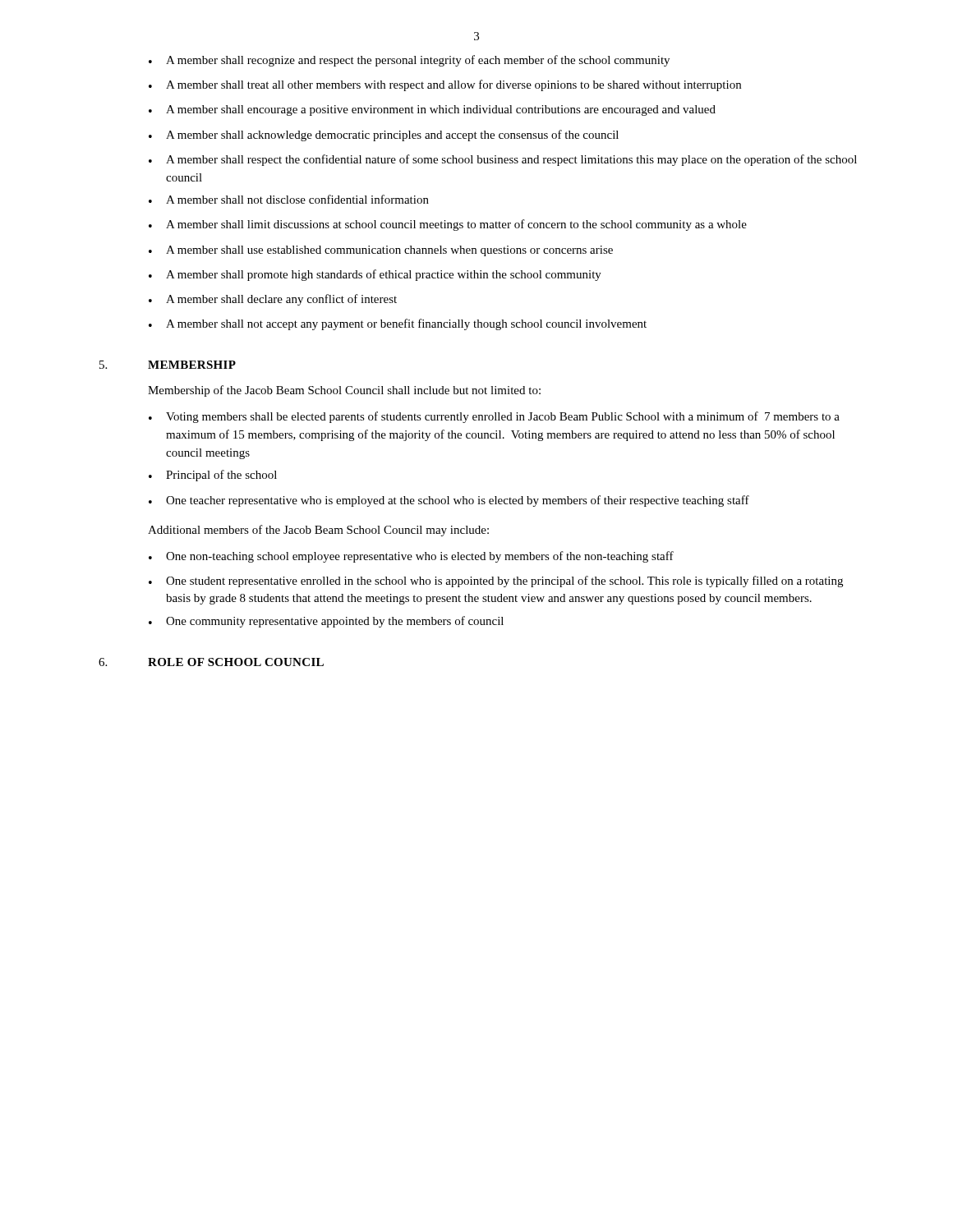Point to the text starting "• A member shall respect"
The image size is (953, 1232).
coord(509,169)
